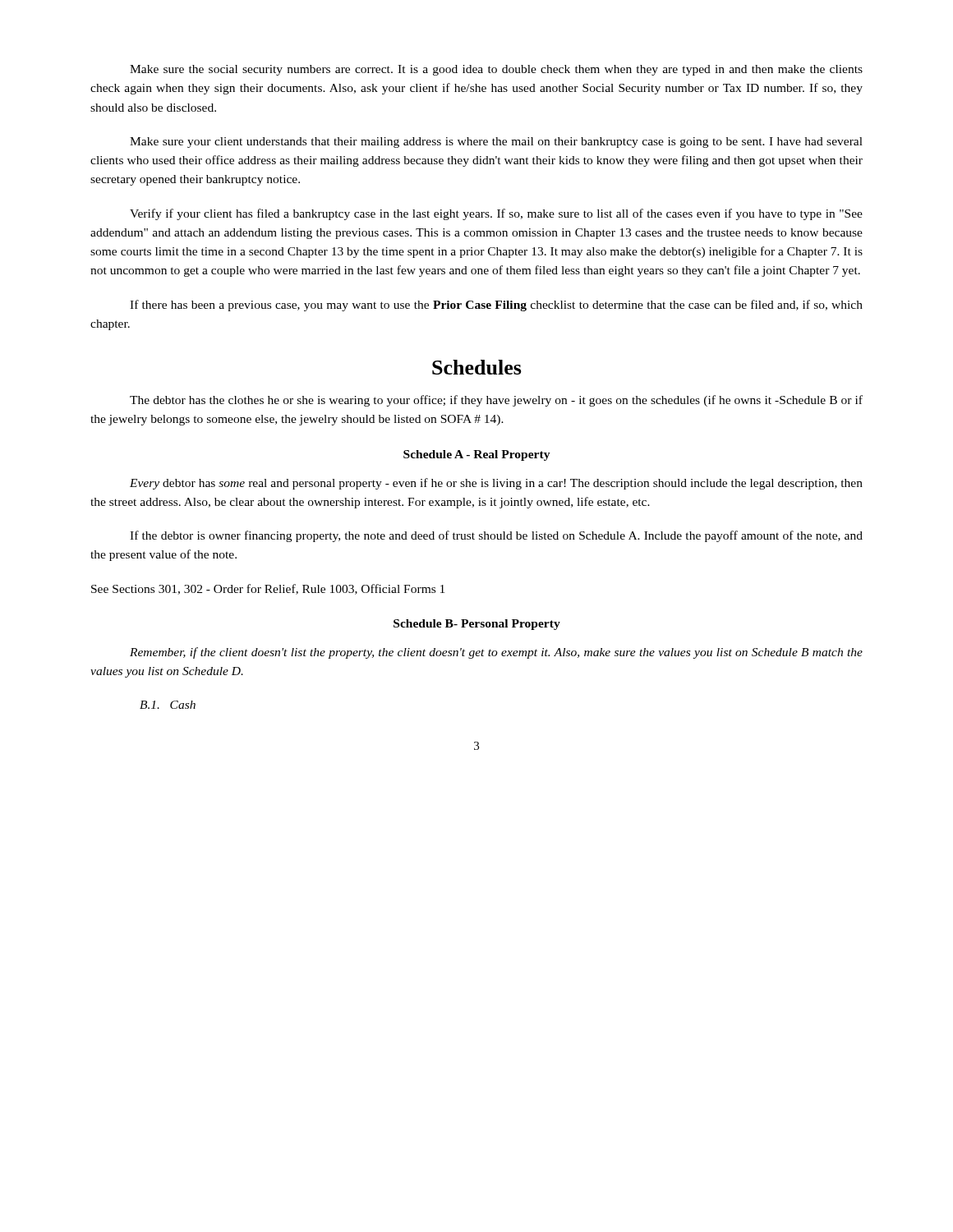
Task: Select the block starting "See Sections 301, 302 -"
Action: (x=268, y=588)
